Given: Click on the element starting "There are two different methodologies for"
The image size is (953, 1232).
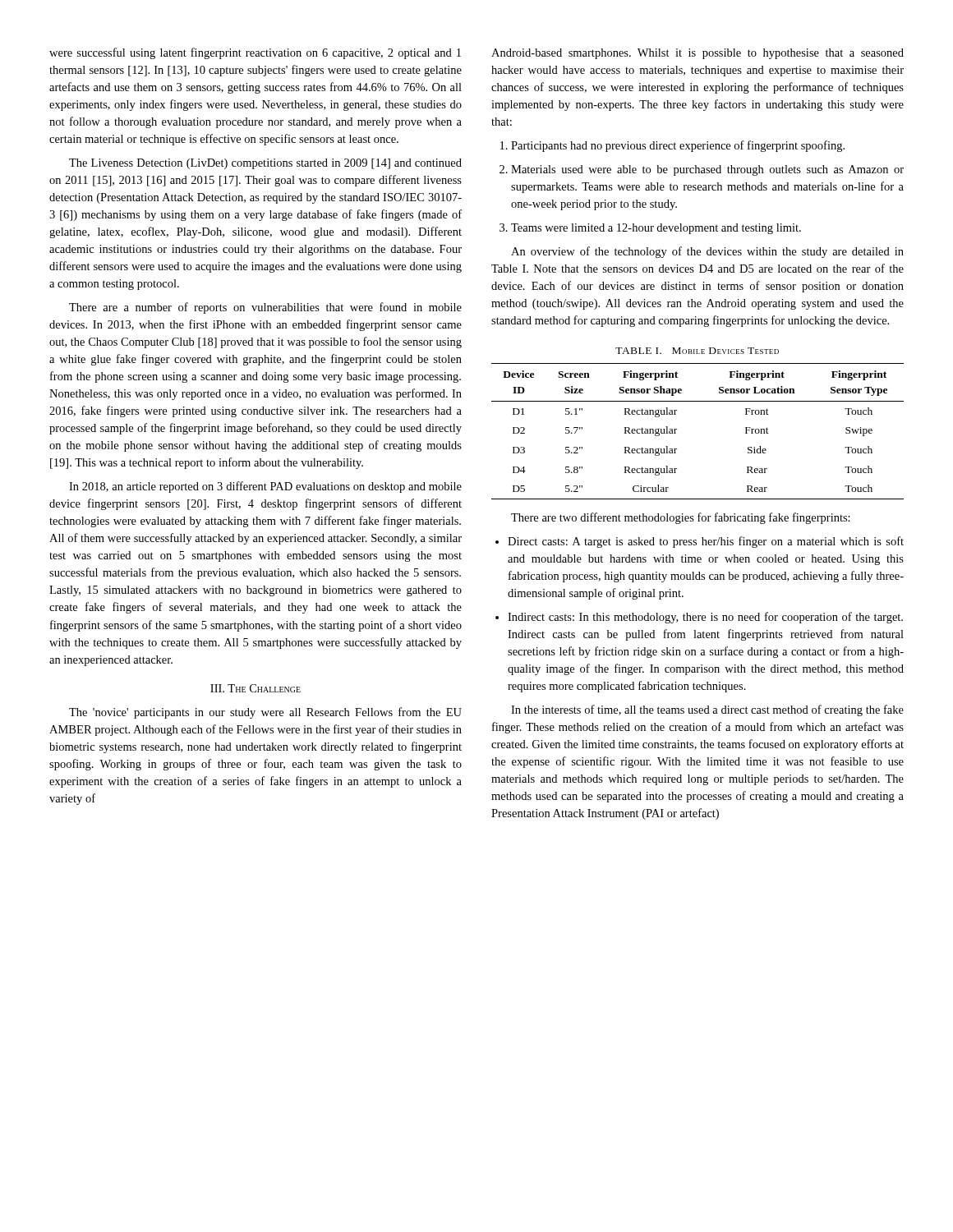Looking at the screenshot, I should 698,518.
